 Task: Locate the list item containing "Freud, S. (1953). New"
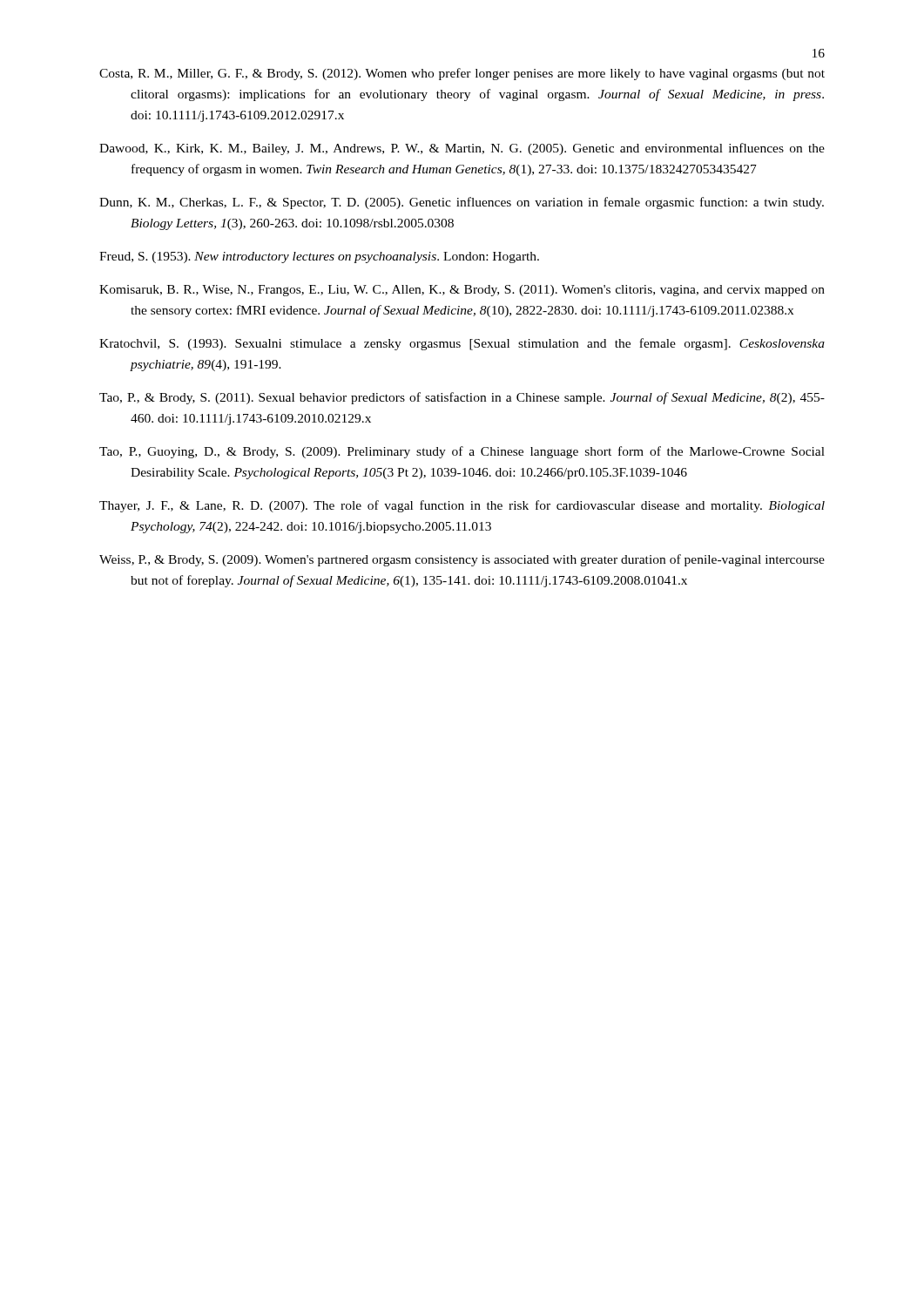320,256
